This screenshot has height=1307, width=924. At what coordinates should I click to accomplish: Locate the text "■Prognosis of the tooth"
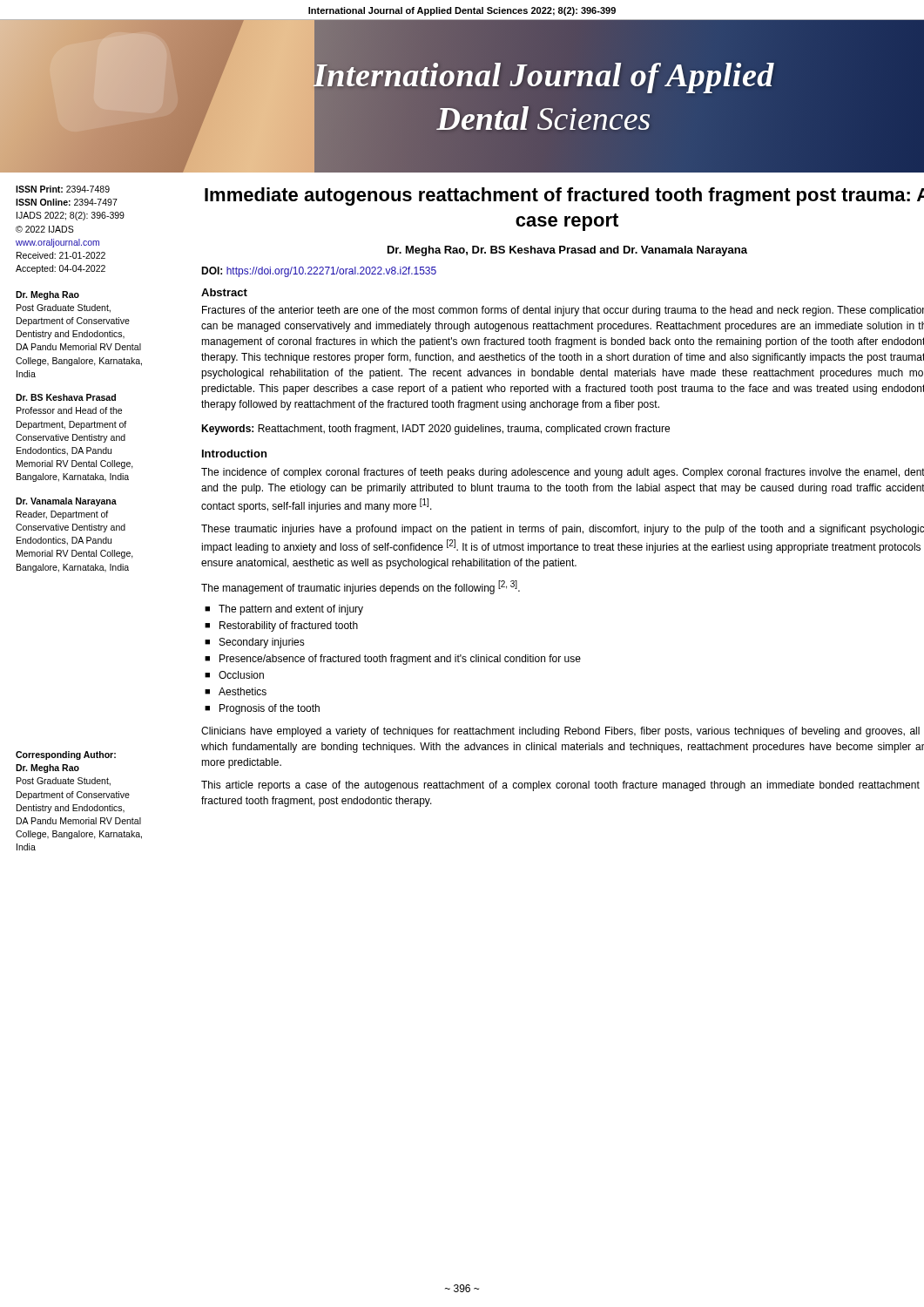262,708
